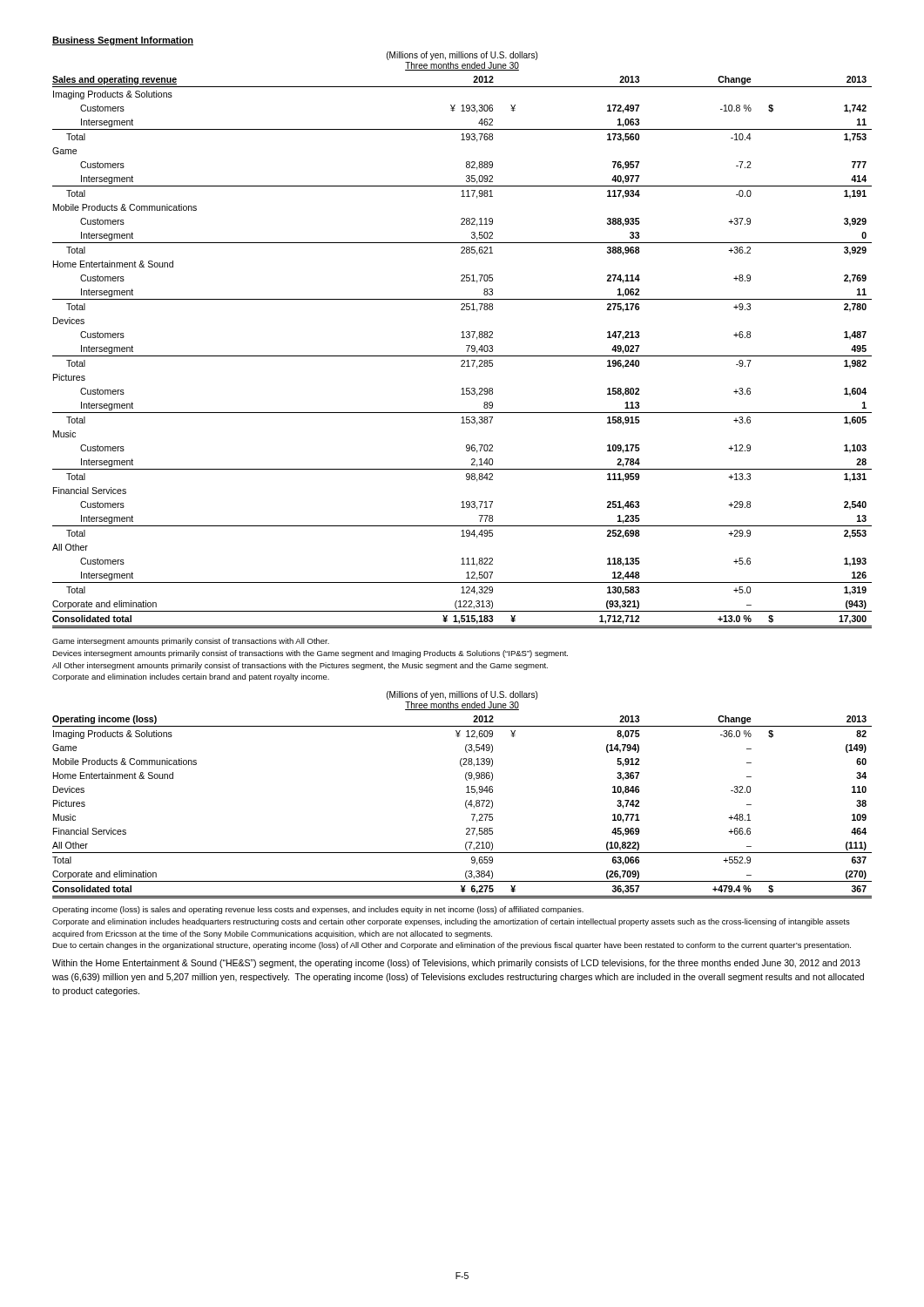This screenshot has width=924, height=1307.
Task: Click the passage that begins "Game intersegment amounts primarily consist"
Action: 191,641
